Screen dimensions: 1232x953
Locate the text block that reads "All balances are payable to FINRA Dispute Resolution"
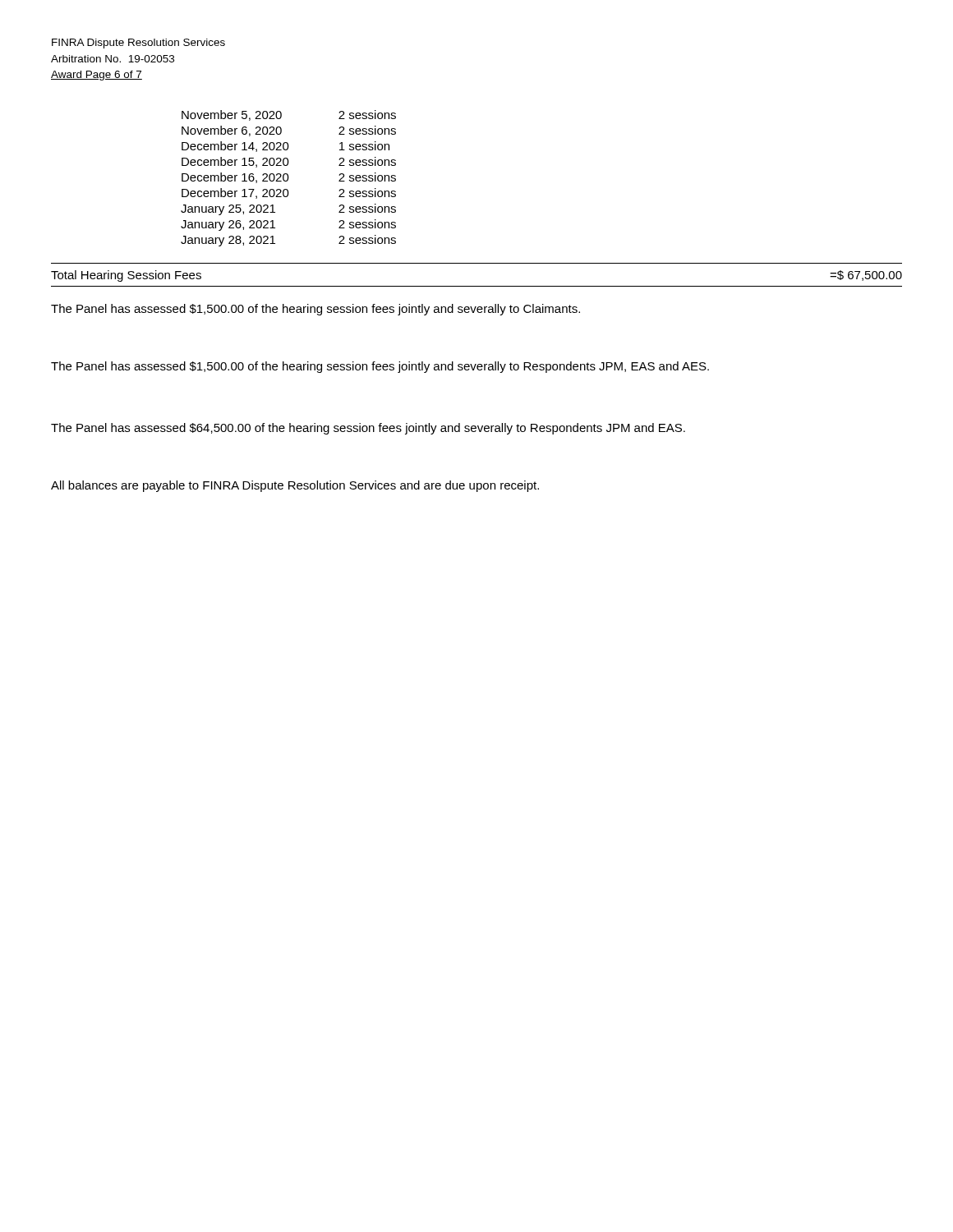click(295, 485)
